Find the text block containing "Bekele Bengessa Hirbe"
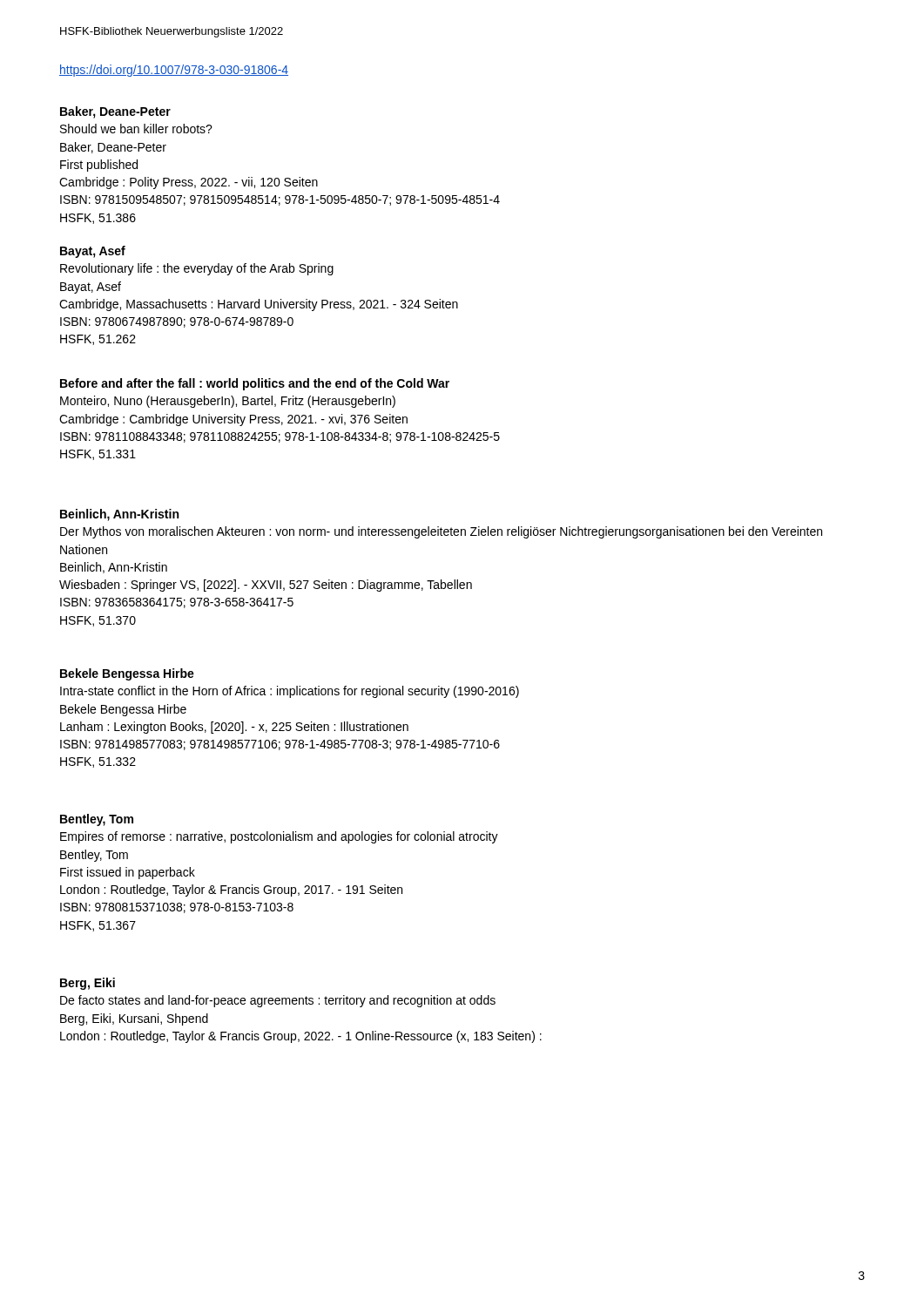 127,674
